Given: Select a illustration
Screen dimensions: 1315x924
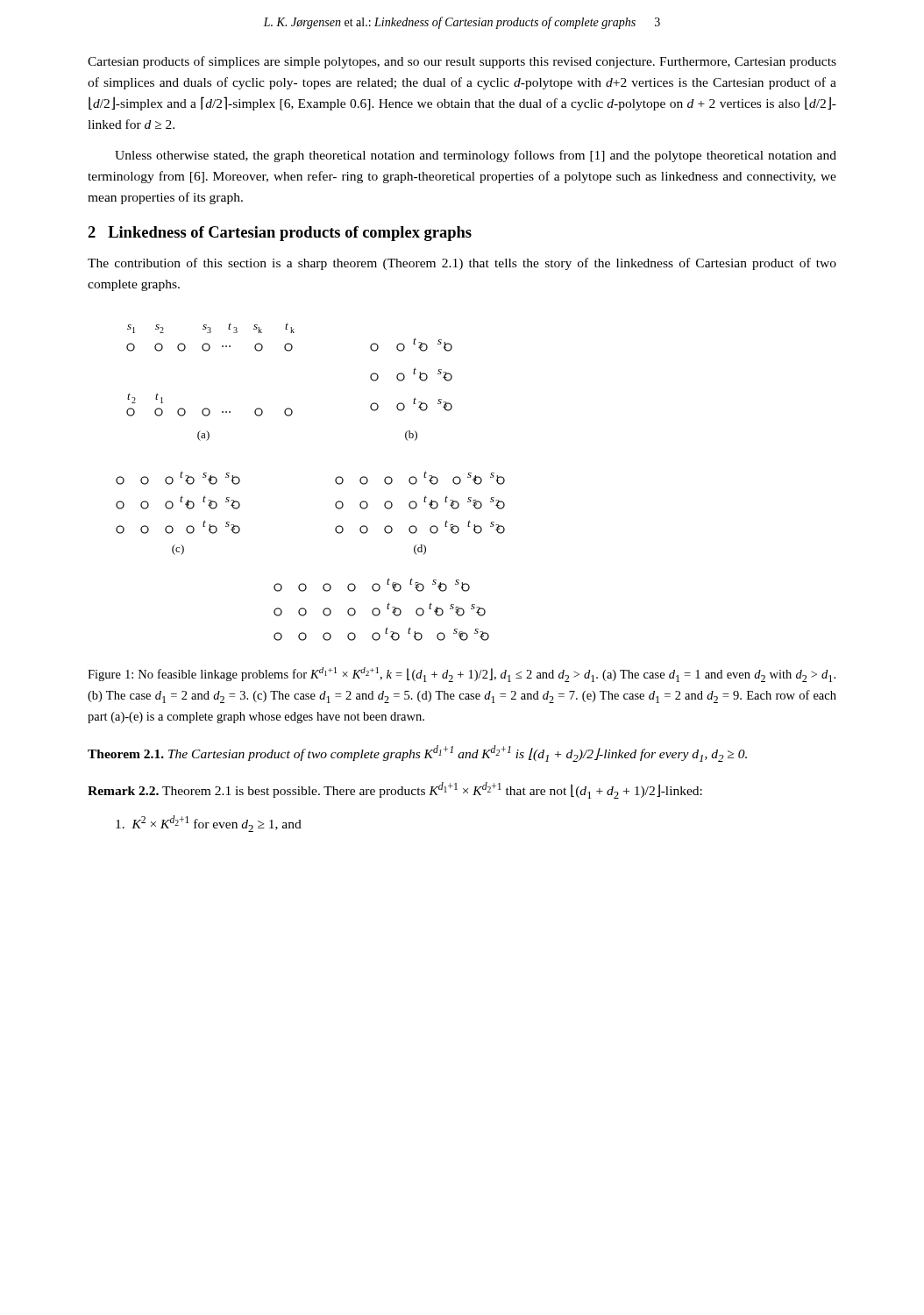Looking at the screenshot, I should [462, 481].
